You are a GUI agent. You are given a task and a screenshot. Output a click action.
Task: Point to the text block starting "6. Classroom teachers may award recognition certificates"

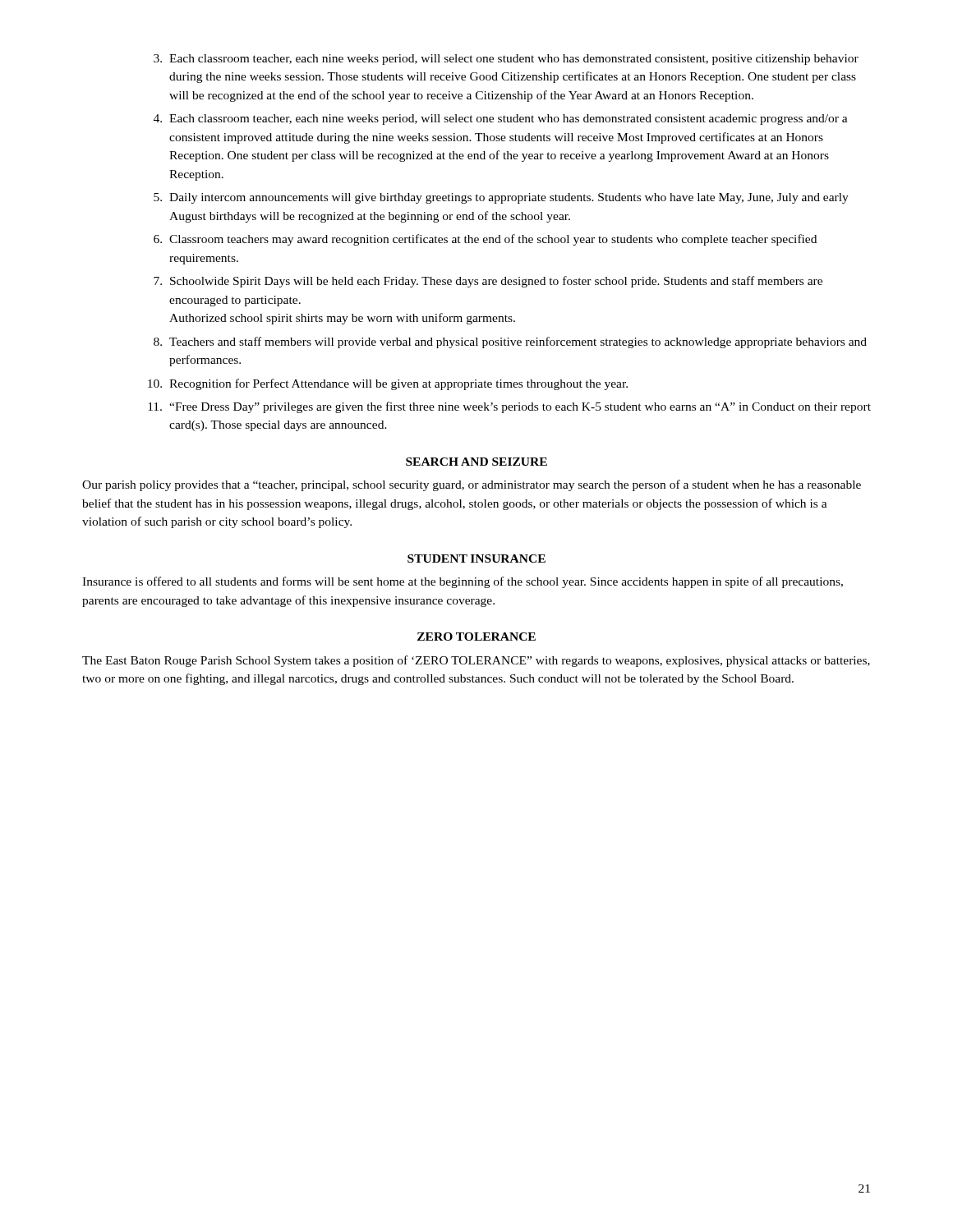tap(501, 249)
